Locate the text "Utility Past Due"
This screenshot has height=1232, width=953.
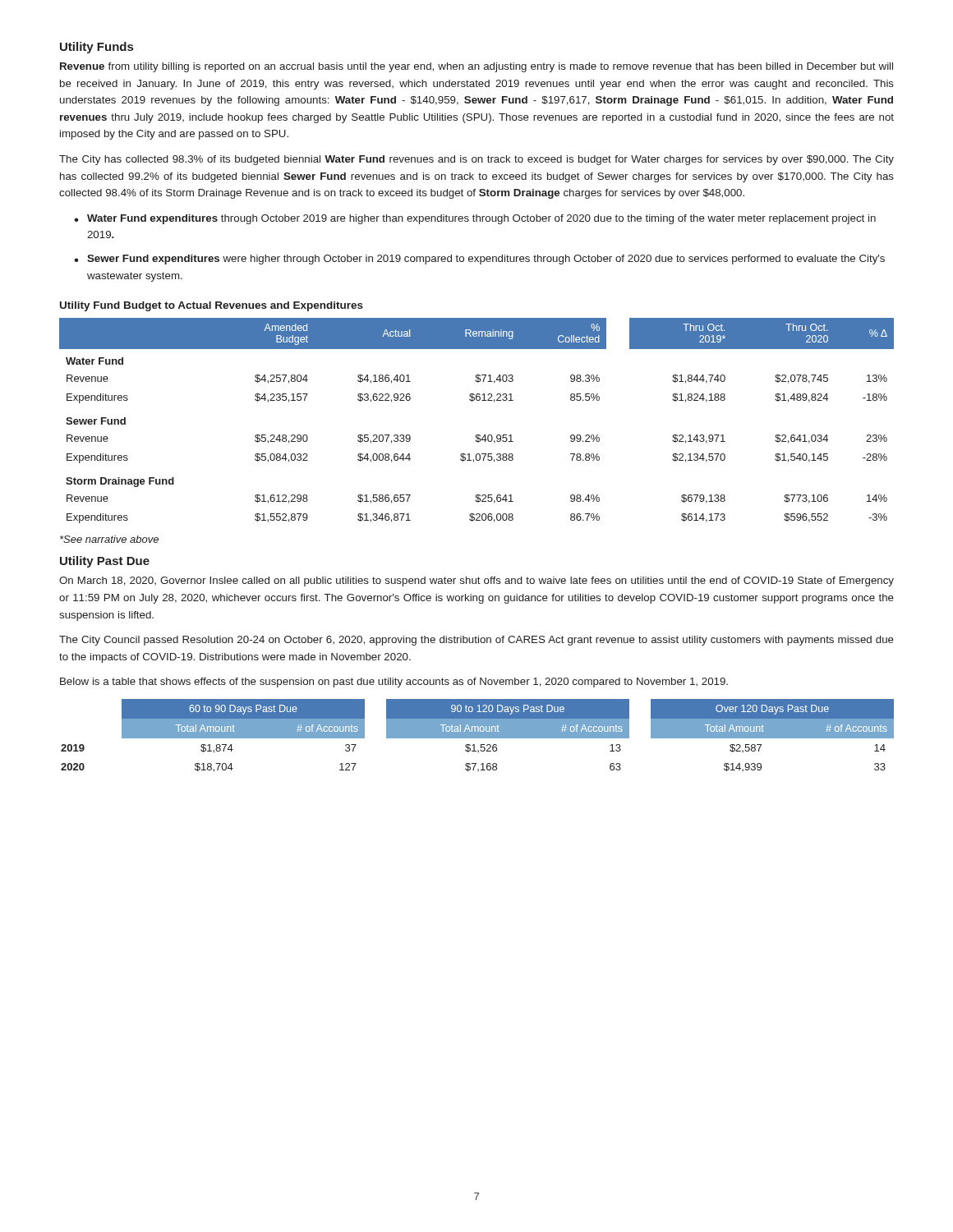point(104,561)
